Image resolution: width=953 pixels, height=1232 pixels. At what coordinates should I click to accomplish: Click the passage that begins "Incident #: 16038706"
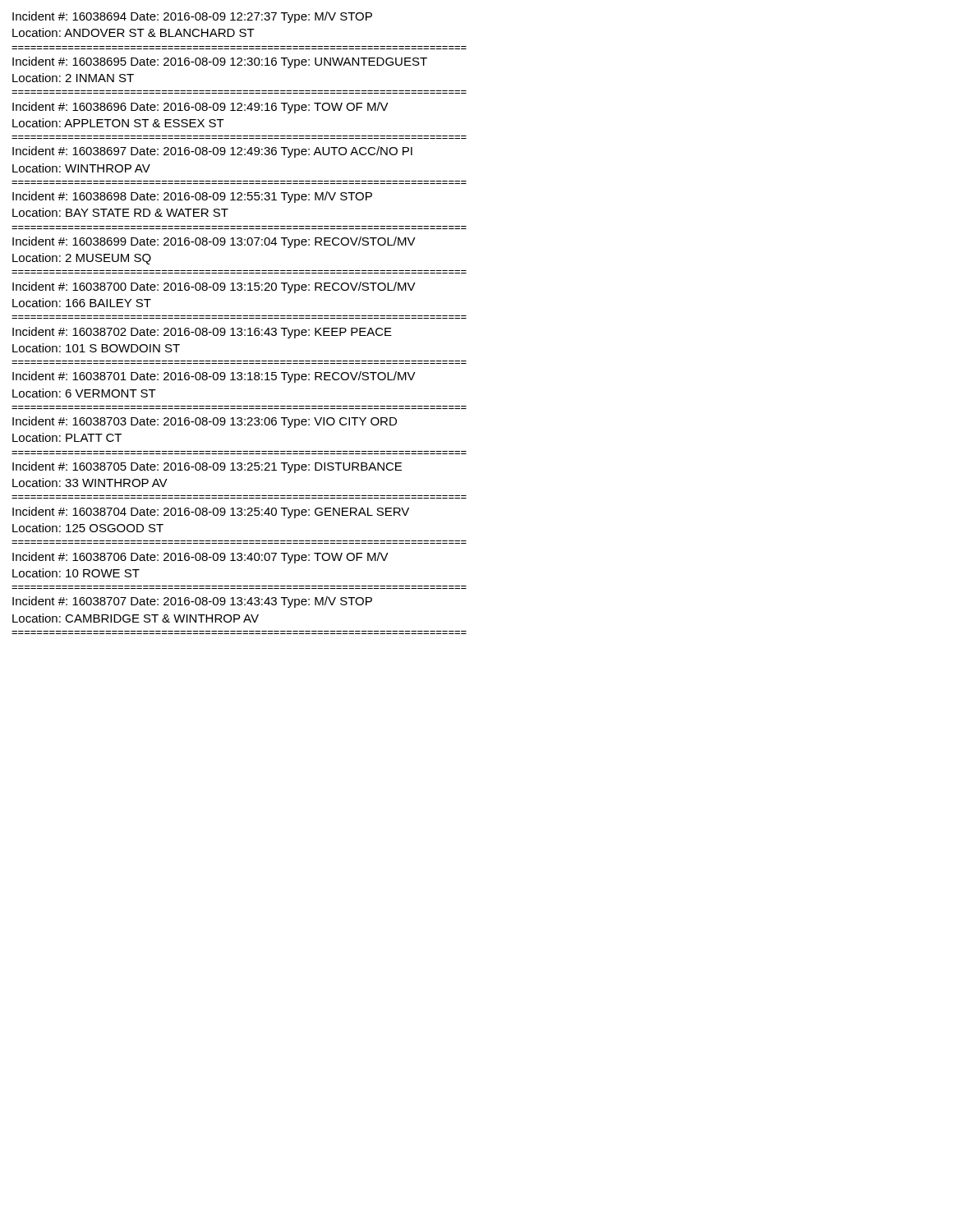pos(200,558)
